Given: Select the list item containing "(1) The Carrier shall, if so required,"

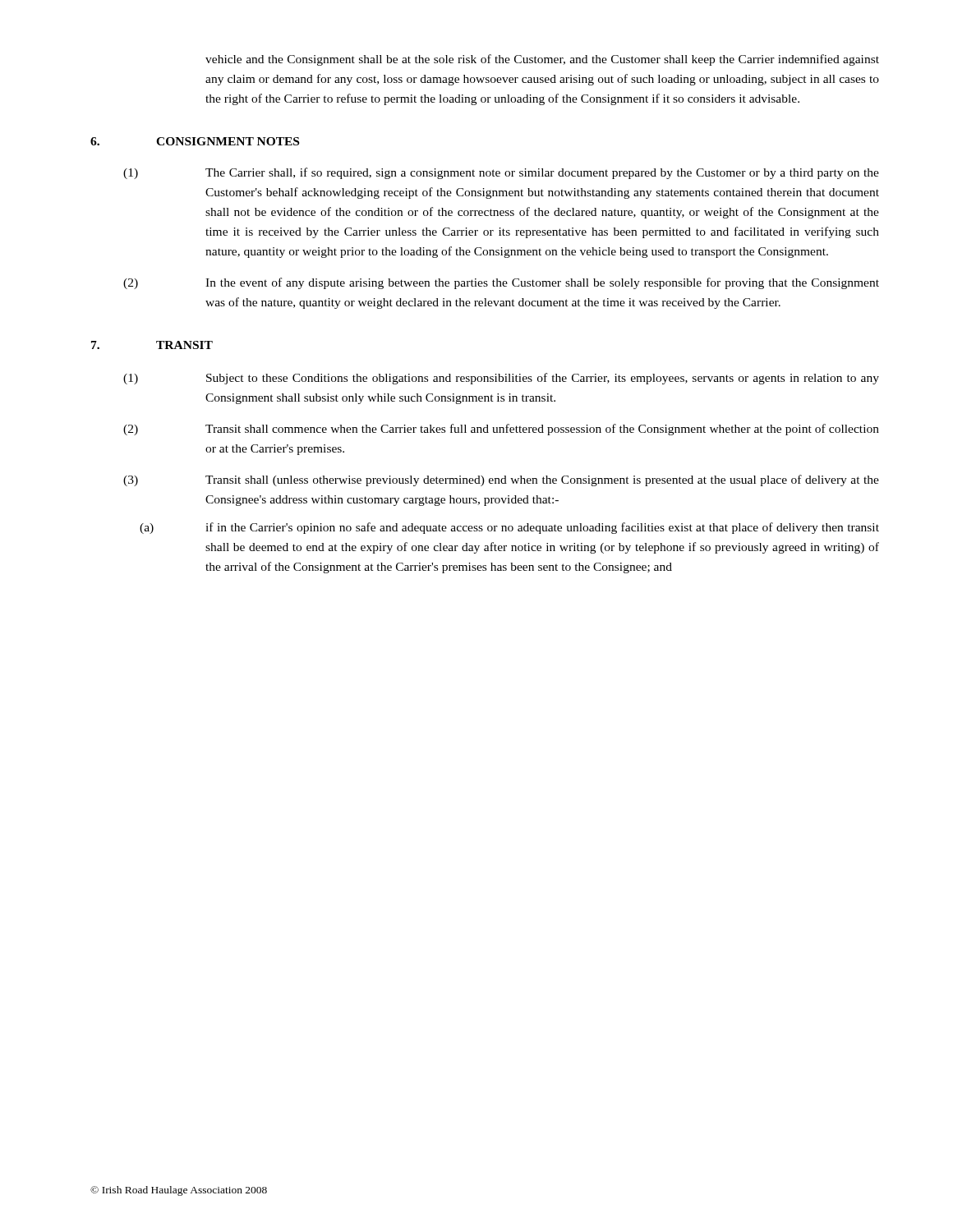Looking at the screenshot, I should (501, 212).
